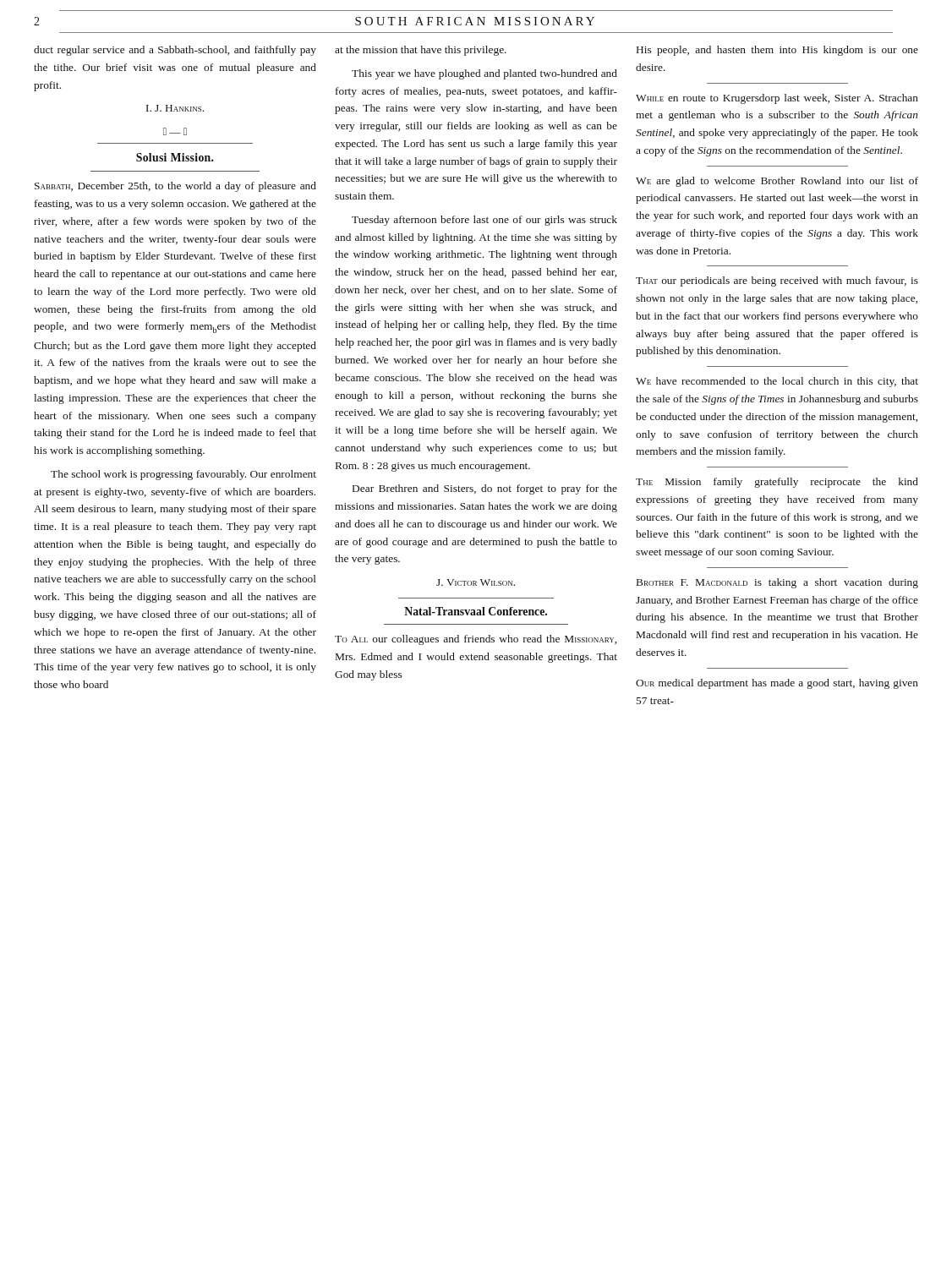
Task: Click on the region starting "Natal-Transvaal Conference."
Action: (x=476, y=612)
